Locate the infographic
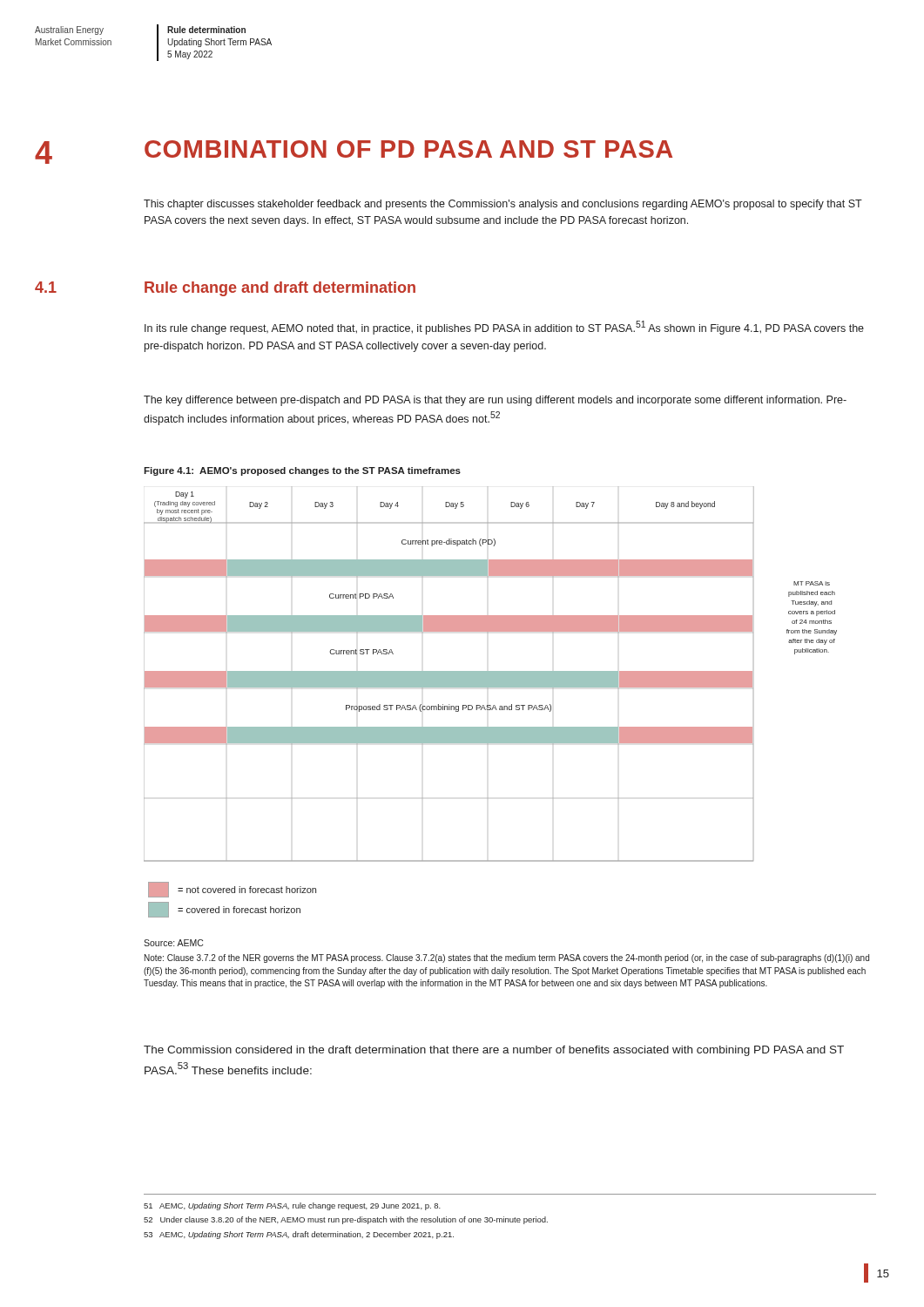This screenshot has height=1307, width=924. click(x=516, y=702)
